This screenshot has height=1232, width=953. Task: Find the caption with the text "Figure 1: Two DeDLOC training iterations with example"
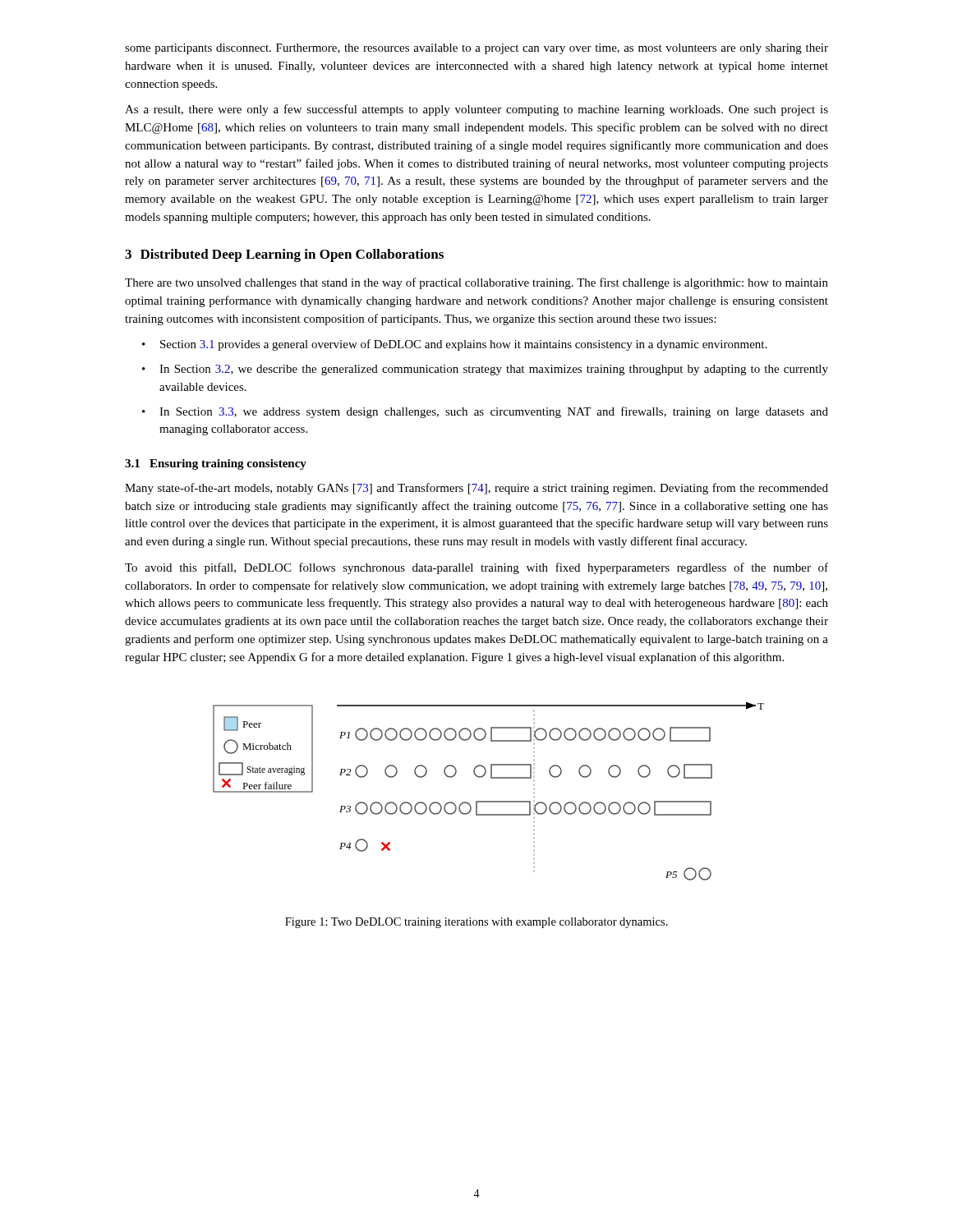(x=476, y=922)
